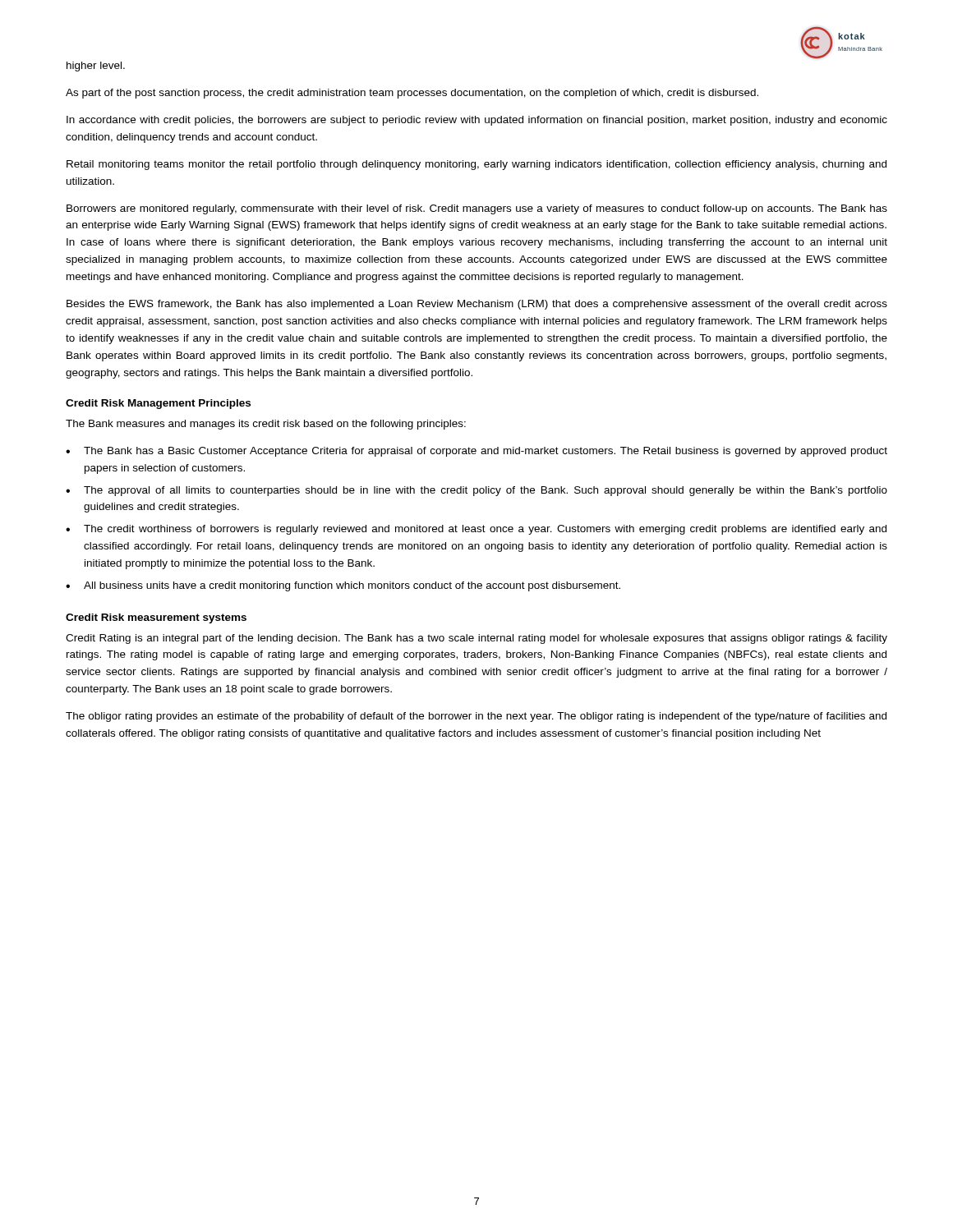Navigate to the region starting "Credit Risk Management Principles"
This screenshot has height=1232, width=953.
coord(158,403)
